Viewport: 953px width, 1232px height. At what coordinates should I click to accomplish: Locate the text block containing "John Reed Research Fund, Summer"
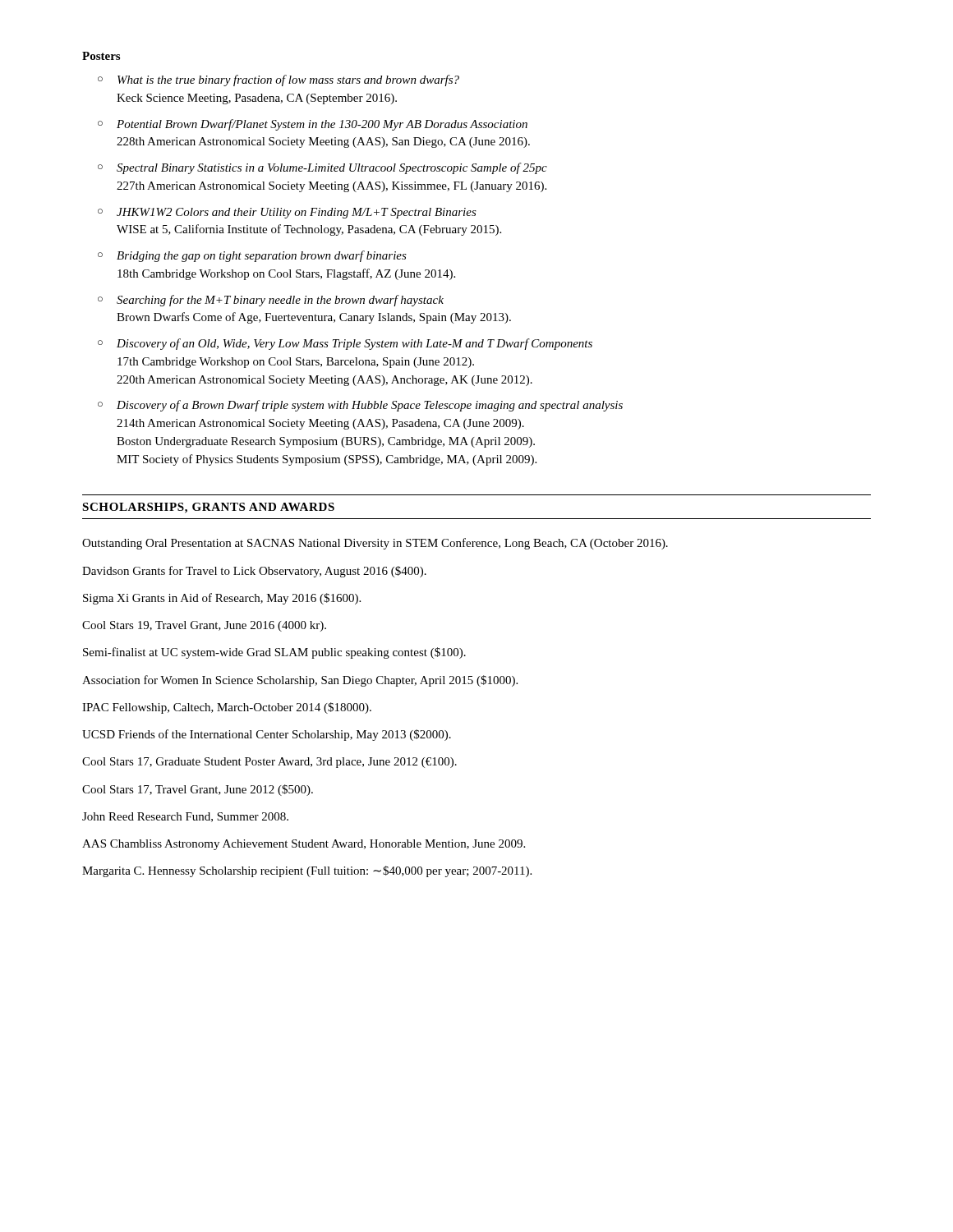(x=186, y=816)
